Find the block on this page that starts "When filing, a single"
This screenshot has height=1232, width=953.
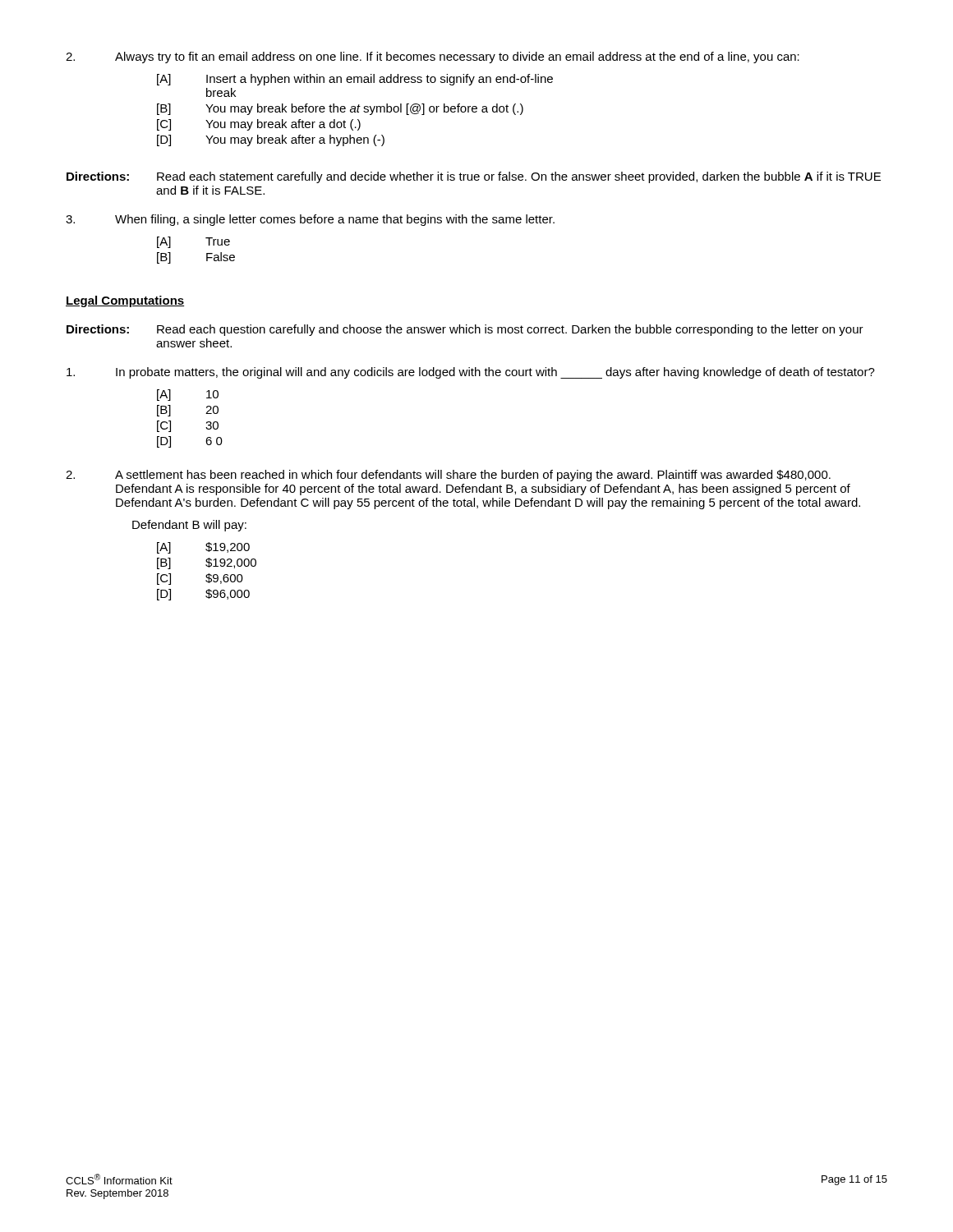tap(476, 219)
